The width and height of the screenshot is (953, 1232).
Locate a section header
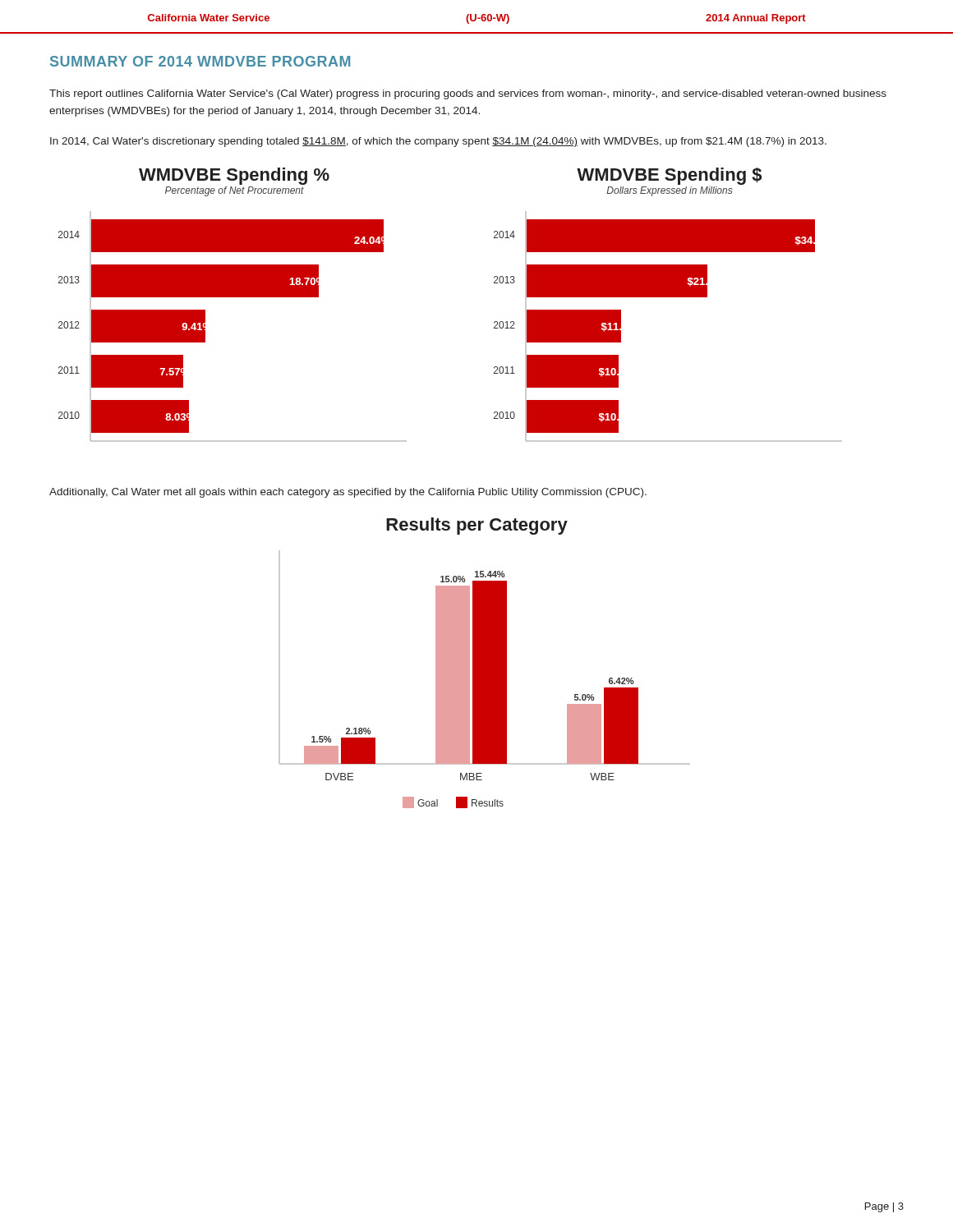point(200,62)
